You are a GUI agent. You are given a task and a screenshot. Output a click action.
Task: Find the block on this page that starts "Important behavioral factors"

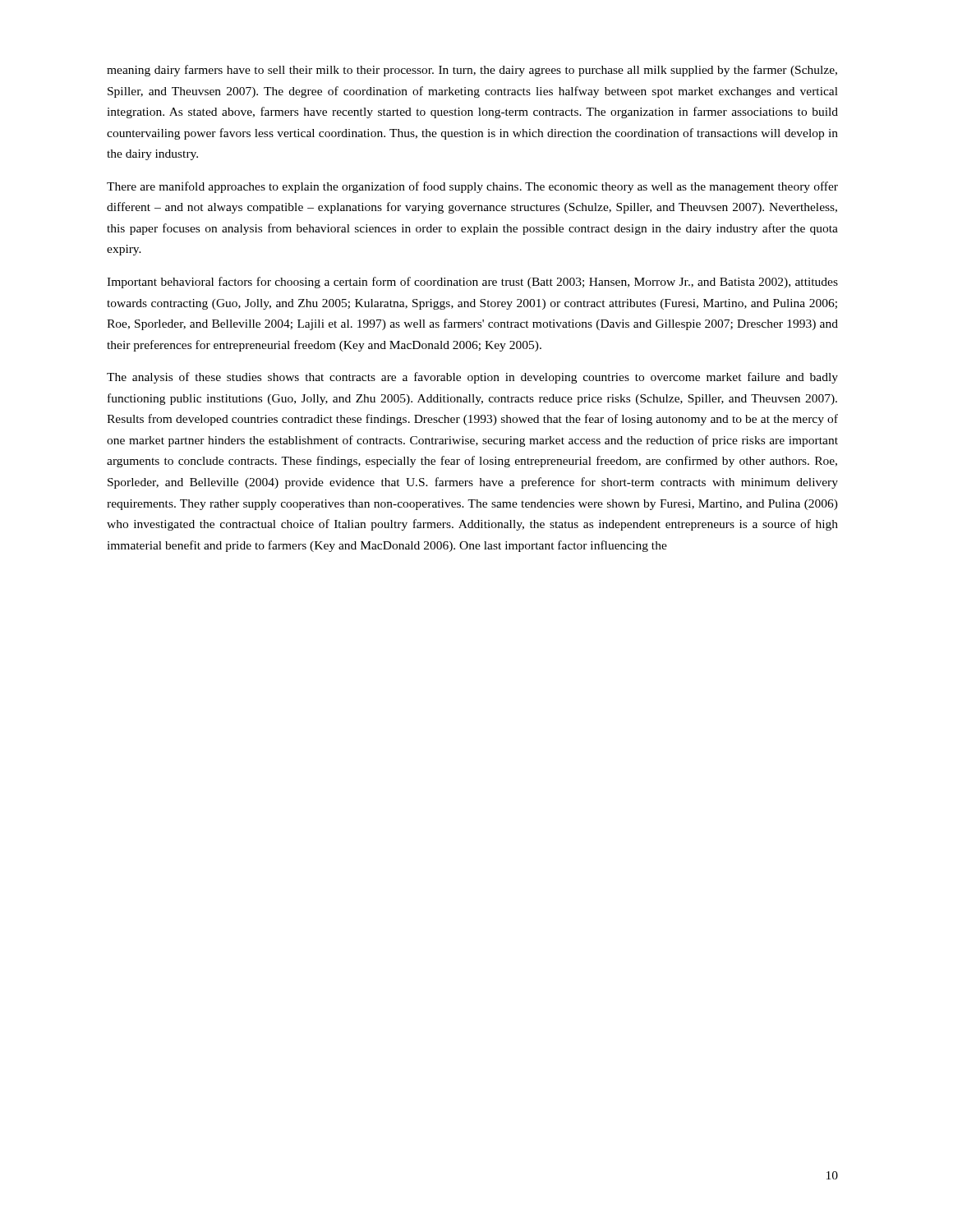pyautogui.click(x=472, y=313)
